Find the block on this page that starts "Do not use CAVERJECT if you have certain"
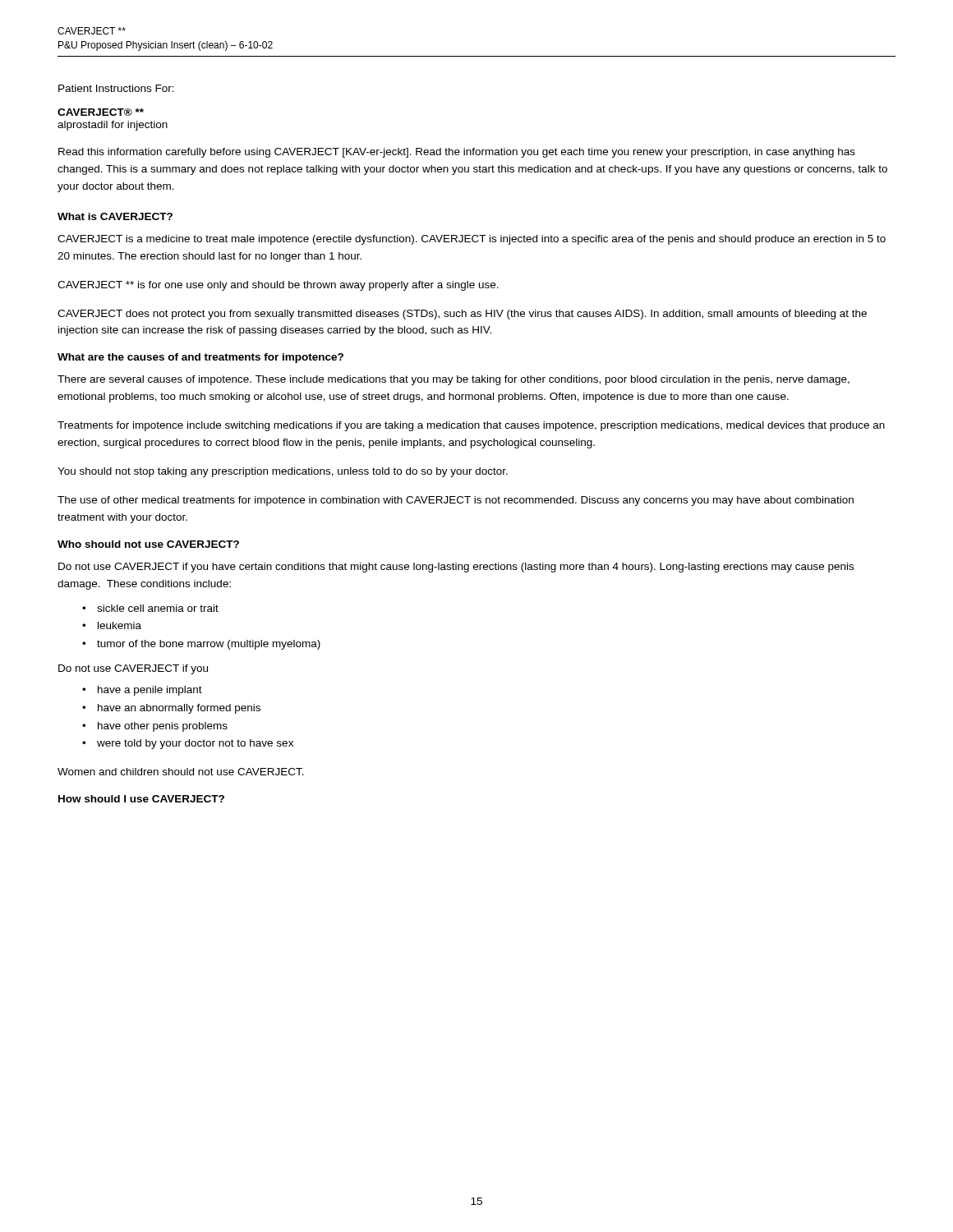This screenshot has height=1232, width=953. pyautogui.click(x=456, y=575)
